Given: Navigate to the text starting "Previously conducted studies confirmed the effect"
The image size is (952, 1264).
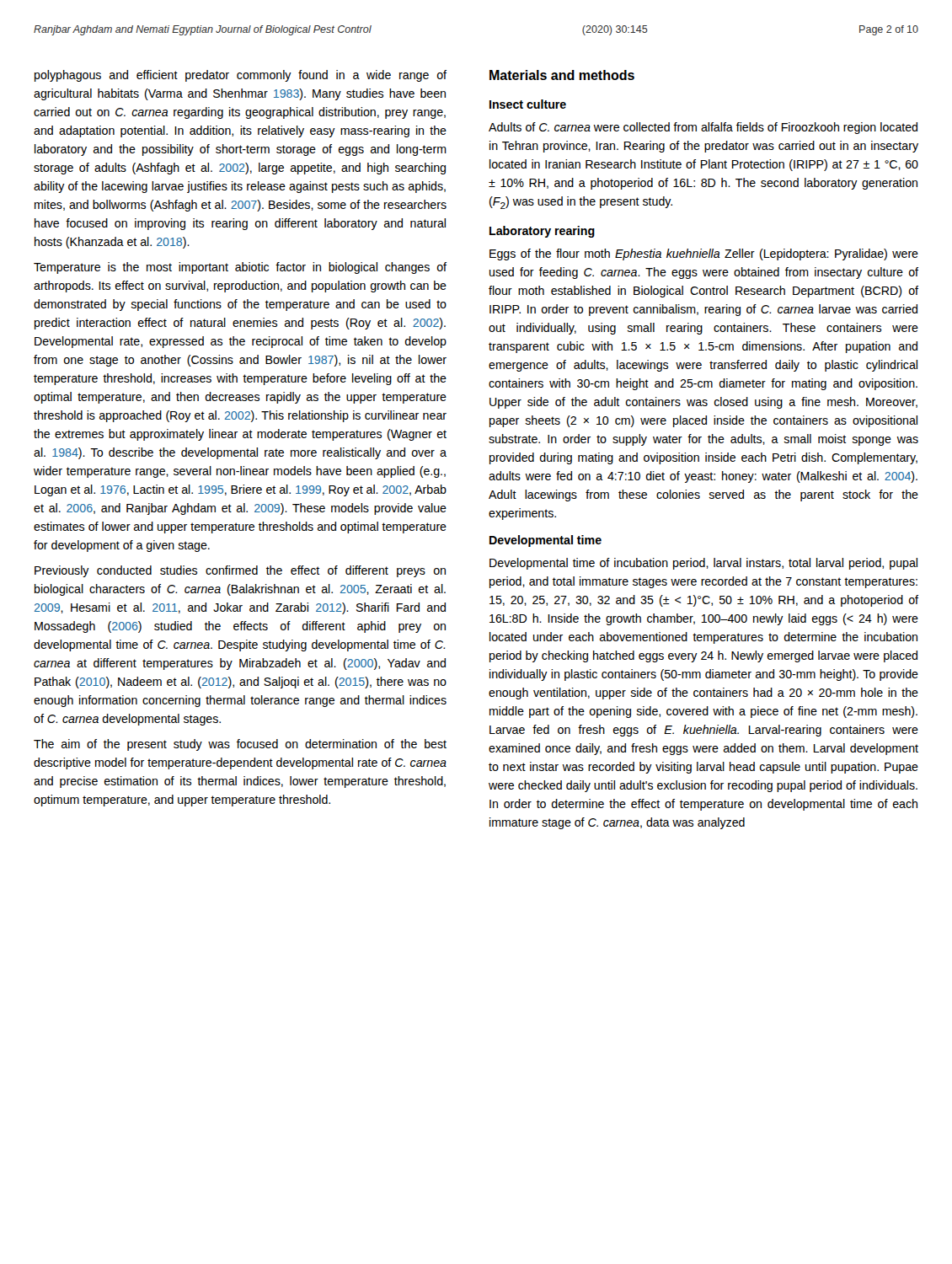Looking at the screenshot, I should (240, 645).
